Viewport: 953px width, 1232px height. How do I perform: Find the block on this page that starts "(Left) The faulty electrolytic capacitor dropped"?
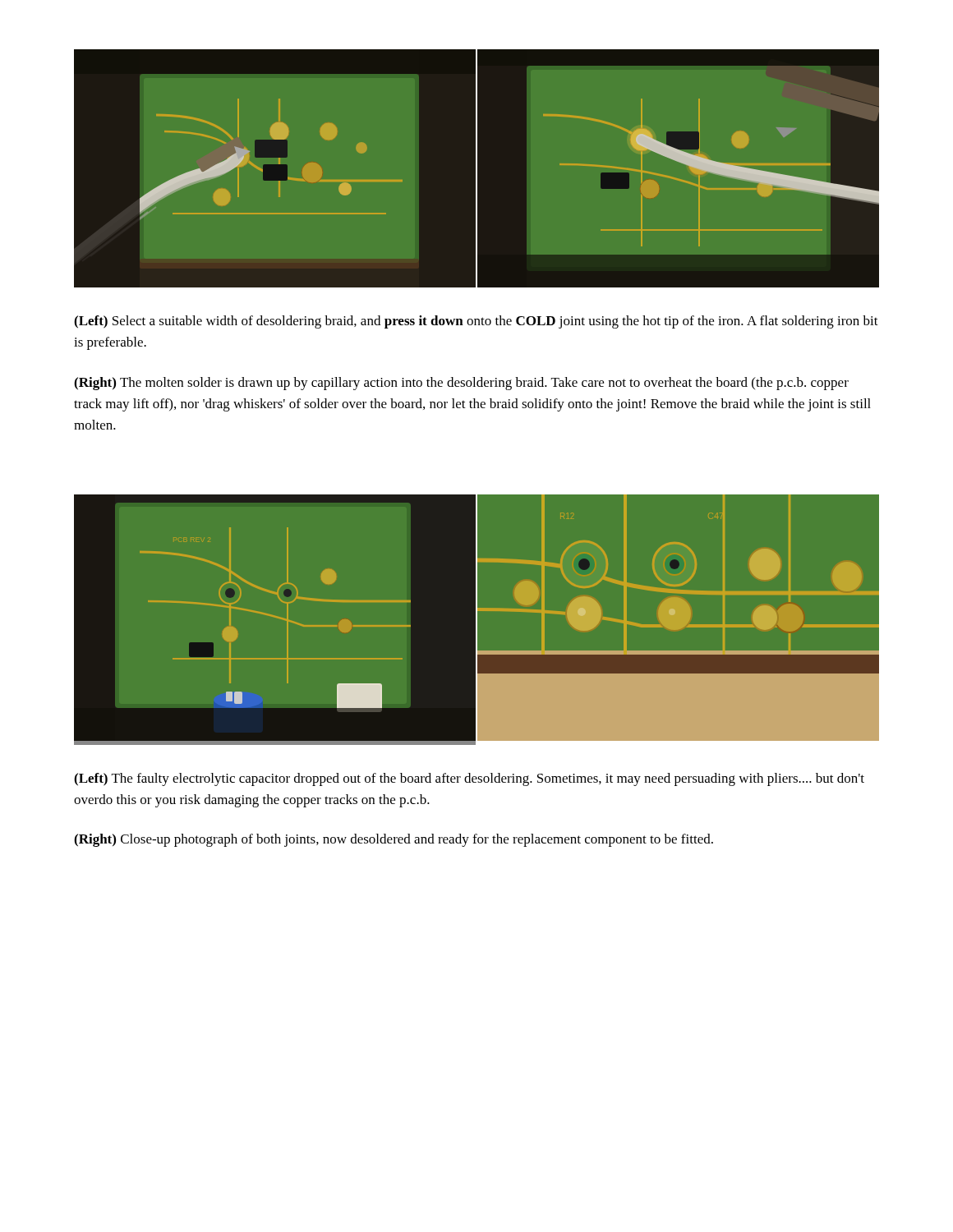[469, 789]
